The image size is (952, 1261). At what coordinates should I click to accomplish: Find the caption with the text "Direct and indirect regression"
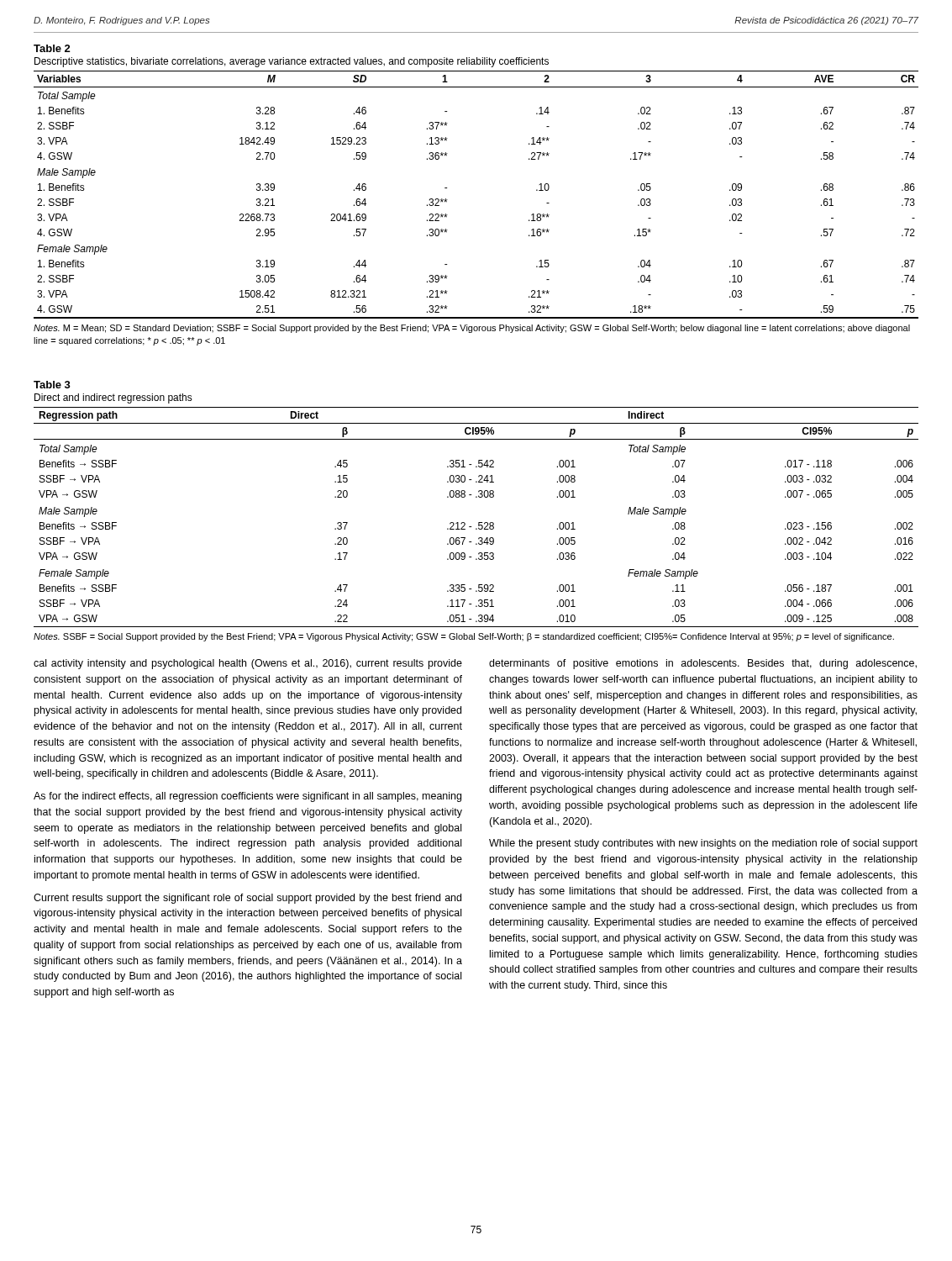click(x=113, y=398)
